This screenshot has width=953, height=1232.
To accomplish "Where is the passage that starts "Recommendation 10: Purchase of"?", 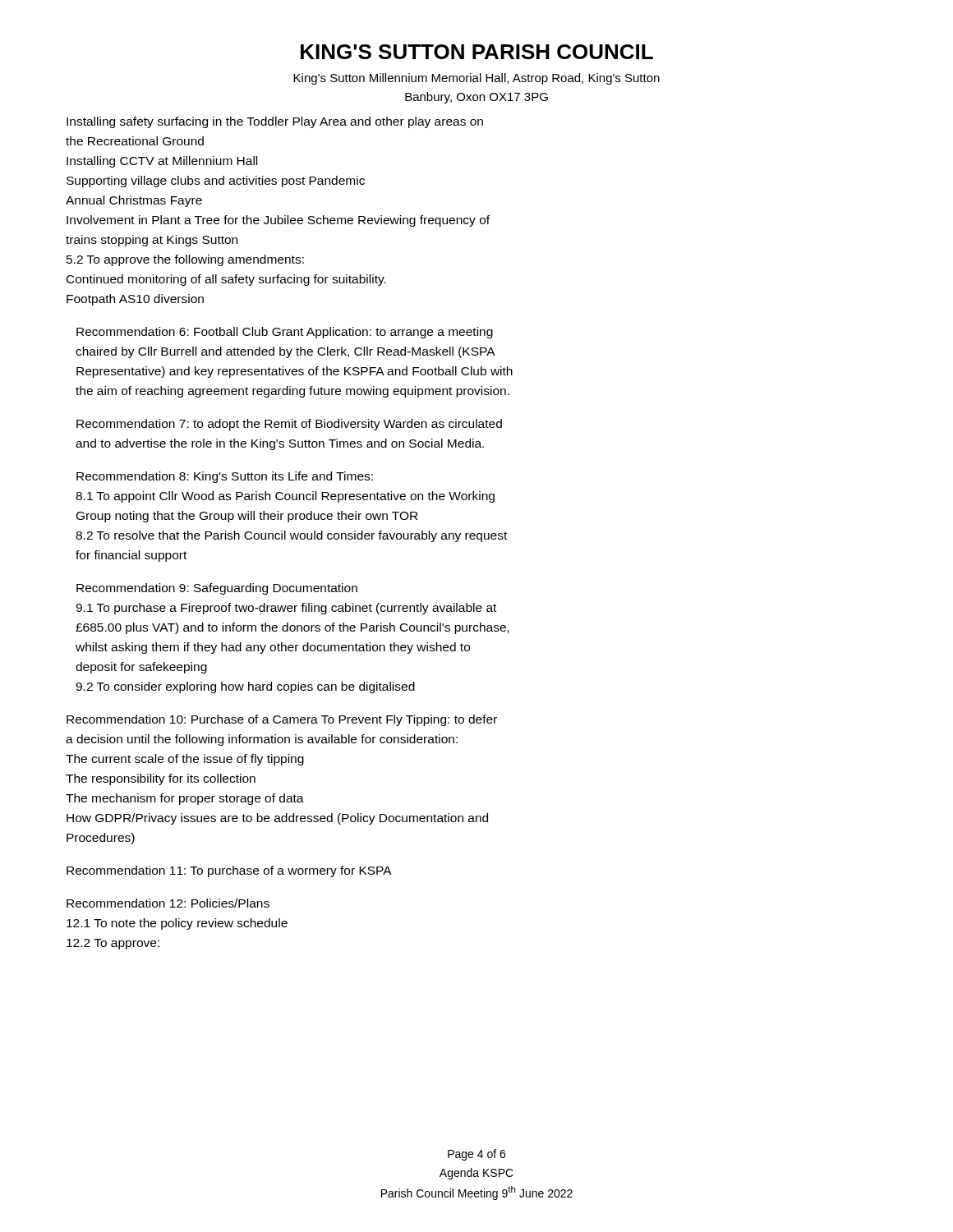I will click(282, 720).
